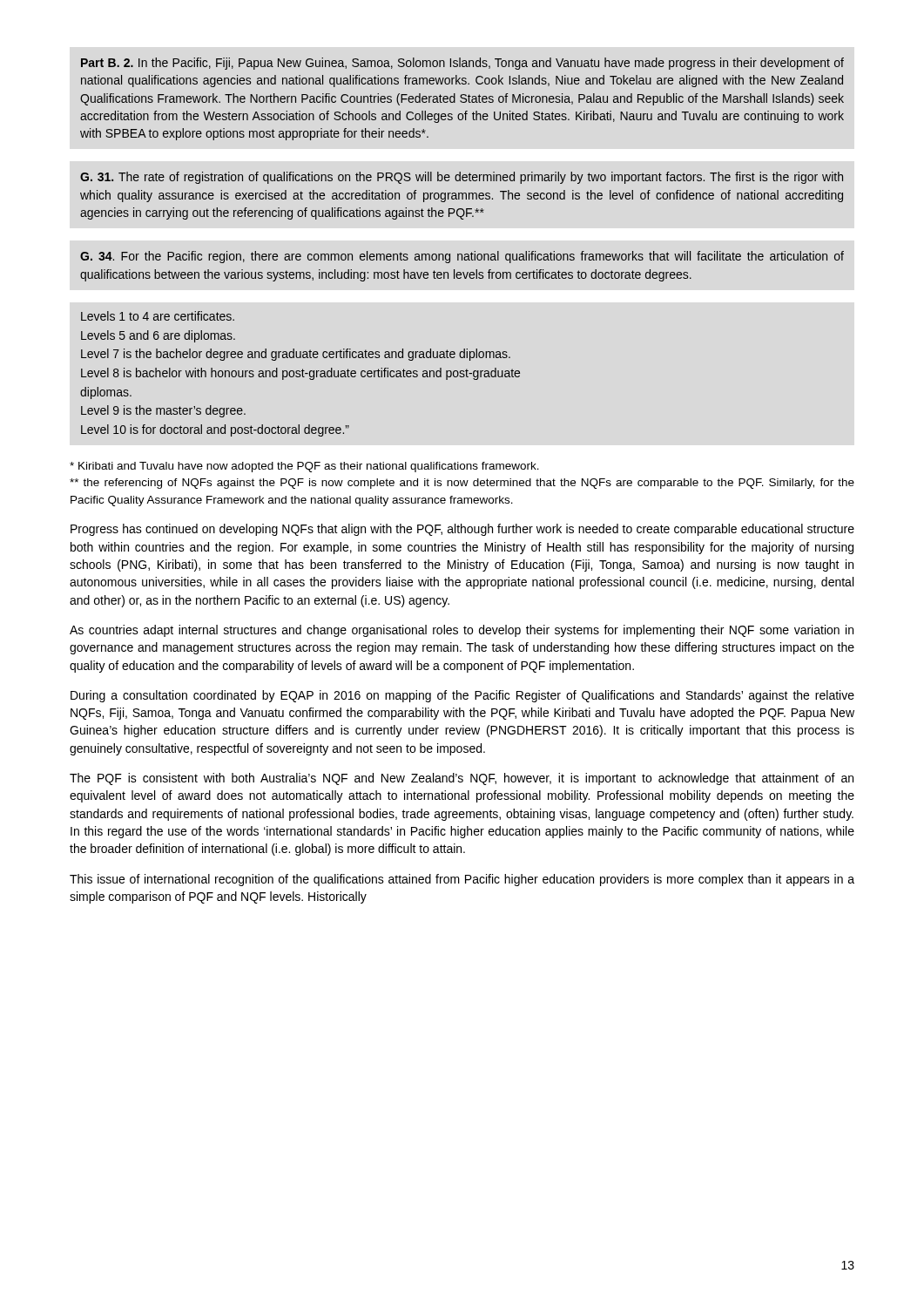This screenshot has width=924, height=1307.
Task: Select the list item containing "Level 7 is the bachelor degree"
Action: [296, 354]
